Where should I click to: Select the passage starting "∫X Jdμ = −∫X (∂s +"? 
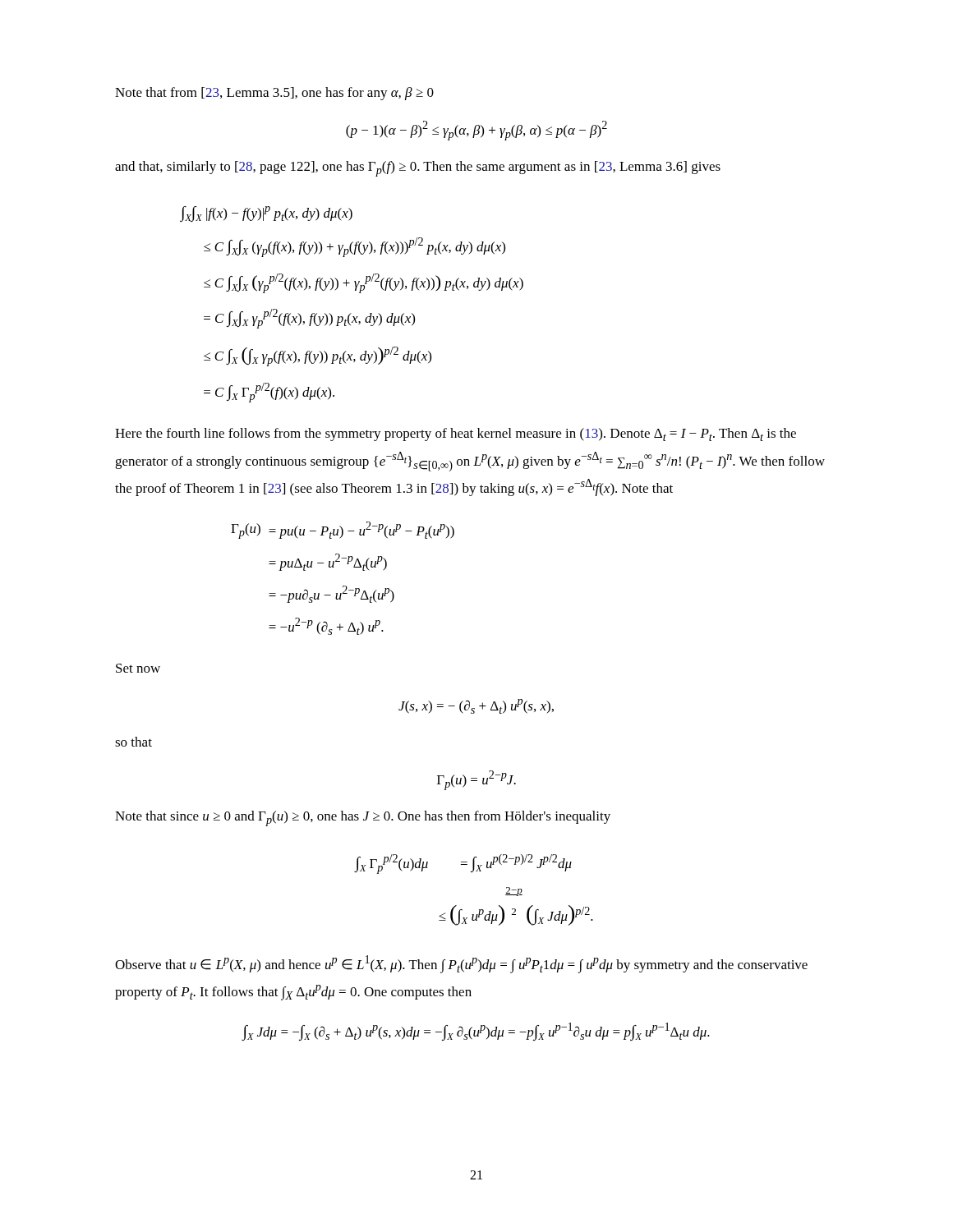tap(476, 1031)
